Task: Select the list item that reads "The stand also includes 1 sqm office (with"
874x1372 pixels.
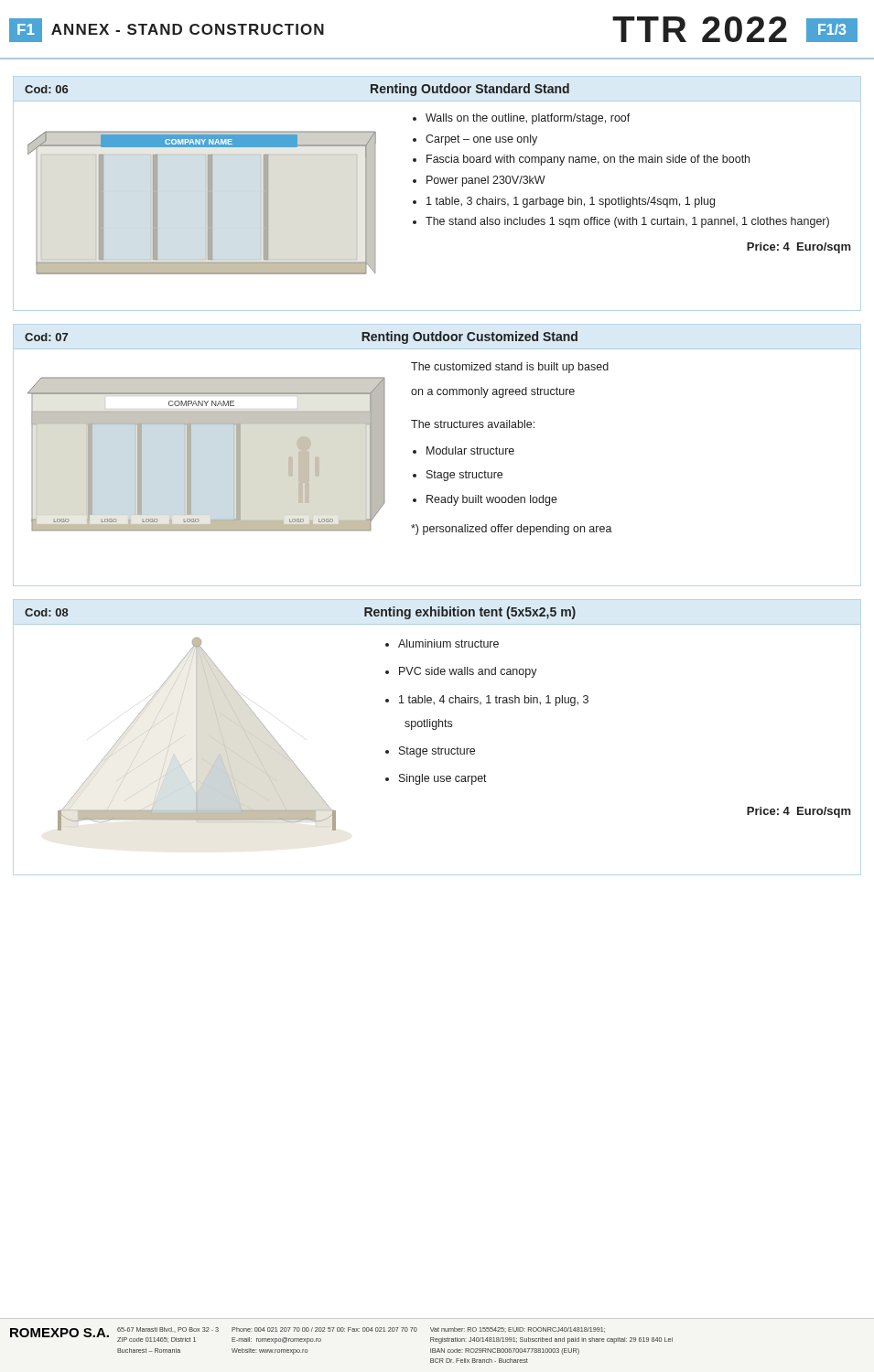Action: coord(628,222)
